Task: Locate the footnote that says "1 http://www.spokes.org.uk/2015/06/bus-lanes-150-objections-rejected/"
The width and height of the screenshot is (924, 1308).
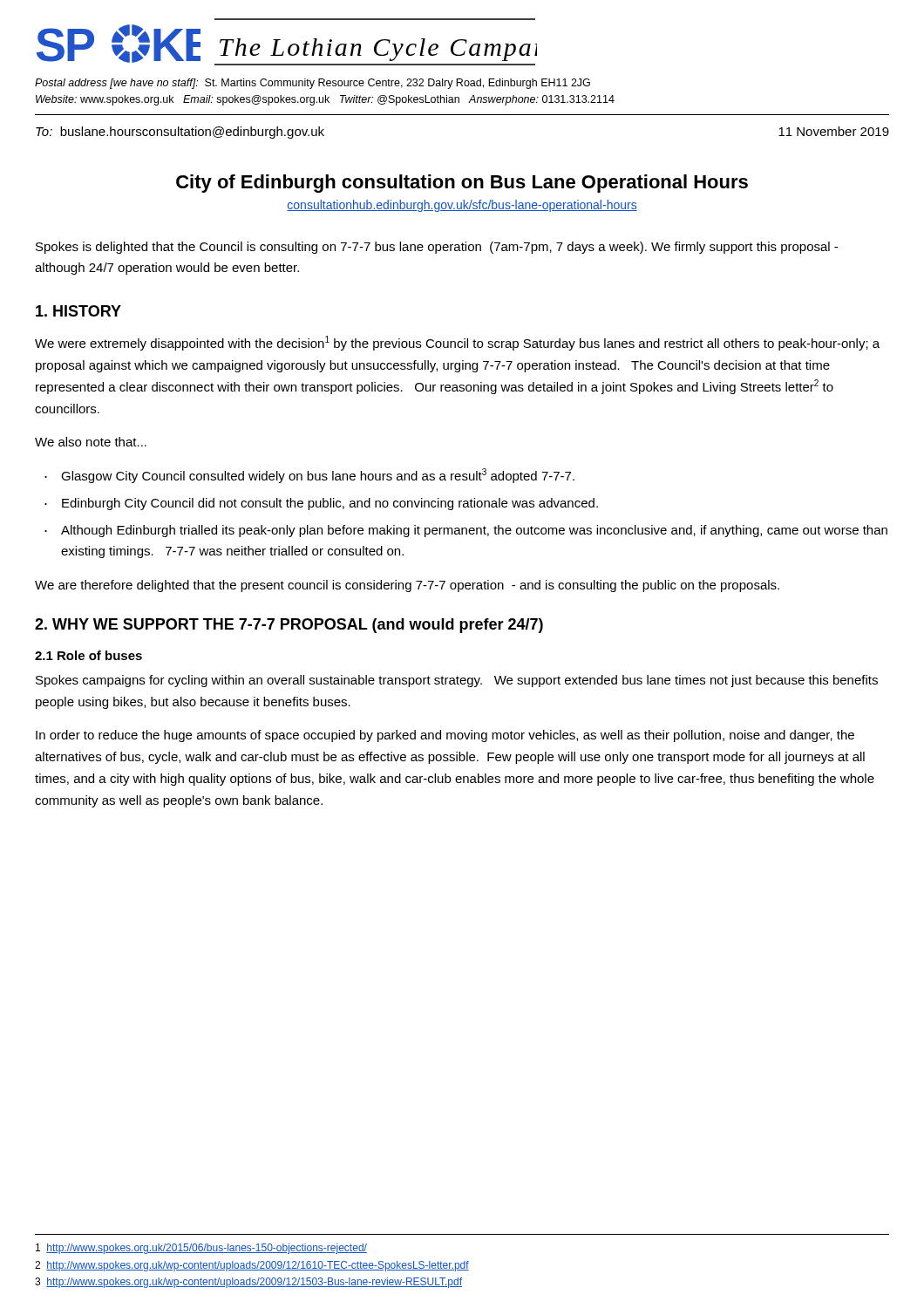Action: (x=201, y=1248)
